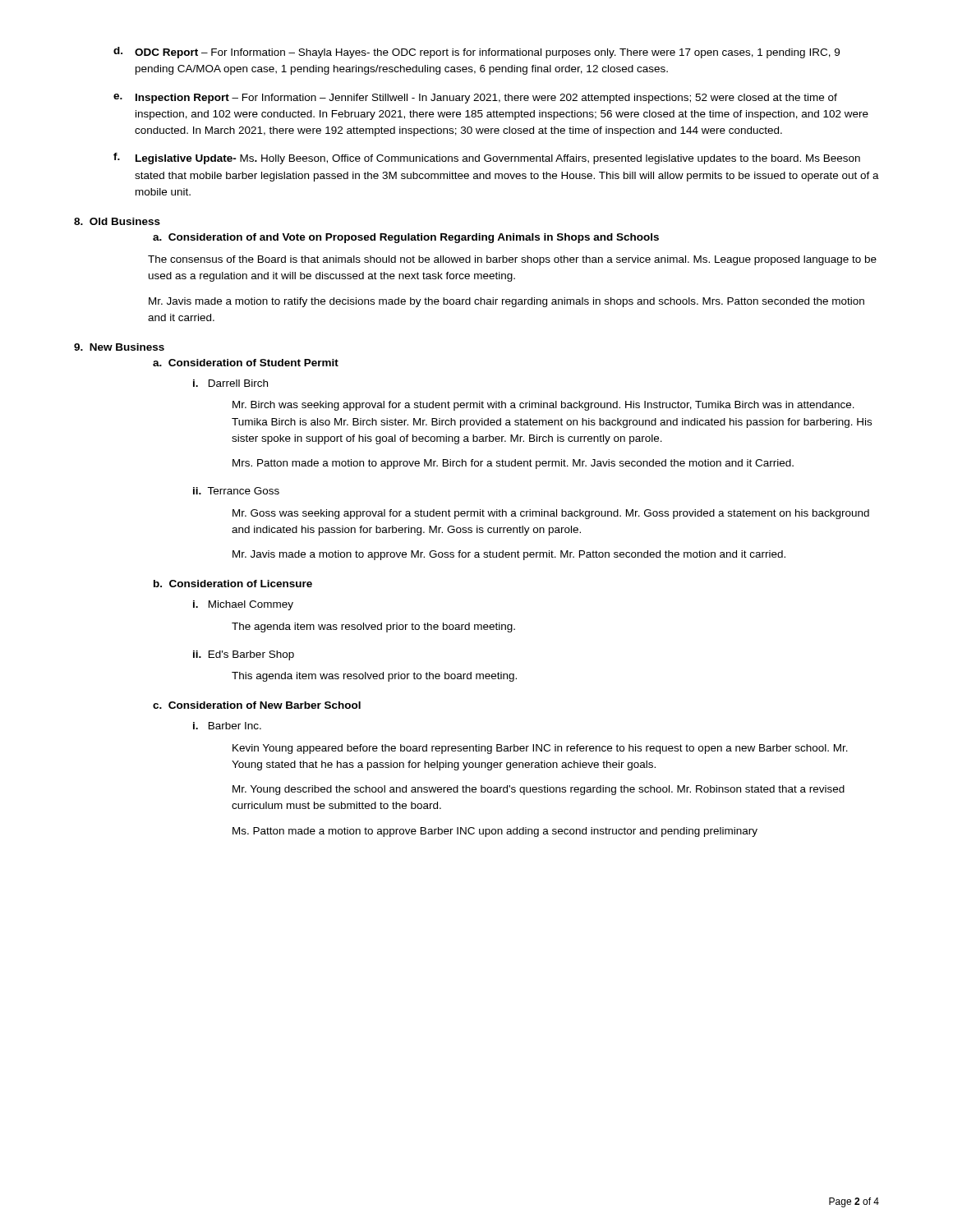Select the text block starting "f. Legislative Update- Ms. Holly"
The width and height of the screenshot is (953, 1232).
[x=496, y=175]
